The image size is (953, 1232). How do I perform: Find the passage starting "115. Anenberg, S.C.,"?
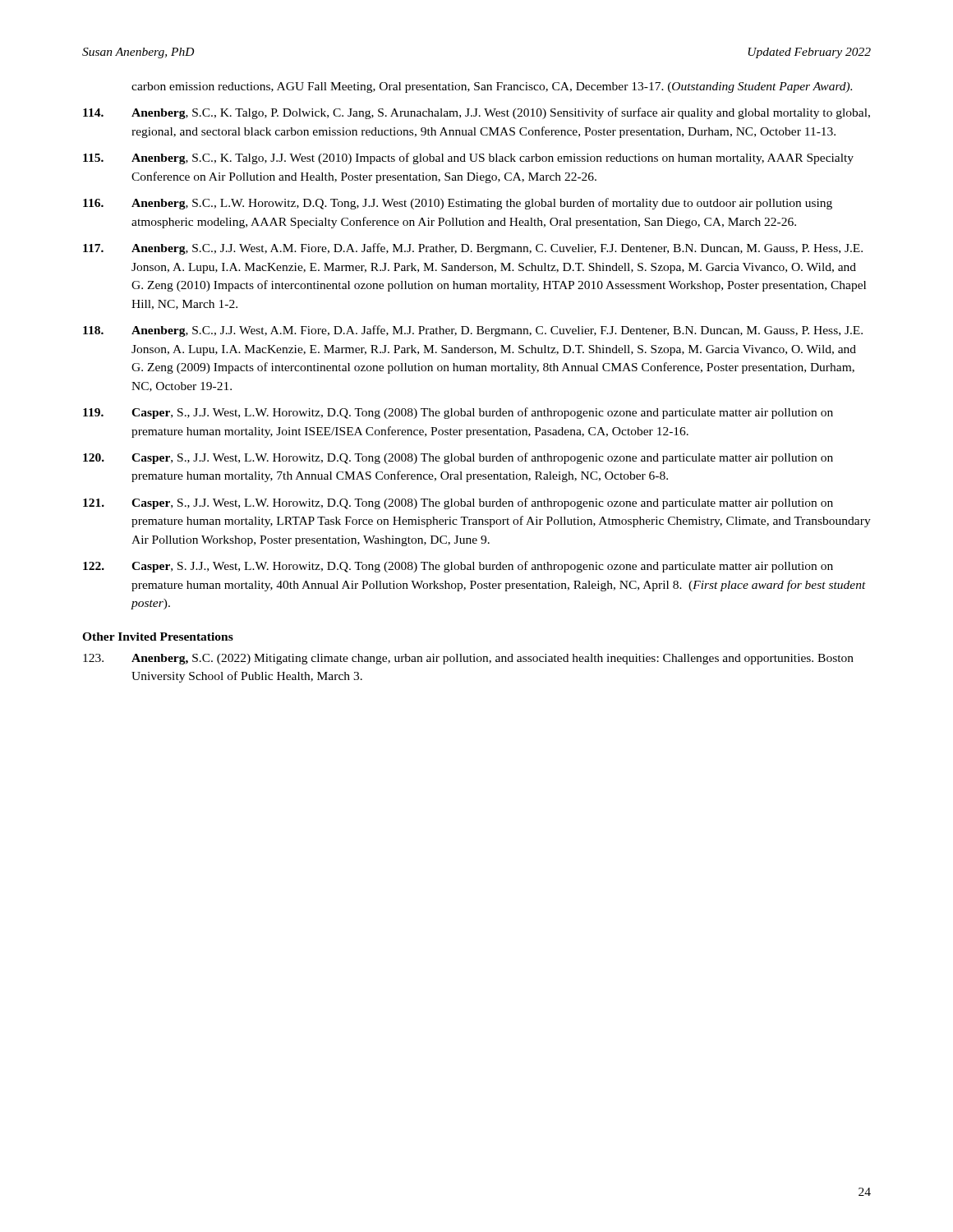(x=476, y=167)
